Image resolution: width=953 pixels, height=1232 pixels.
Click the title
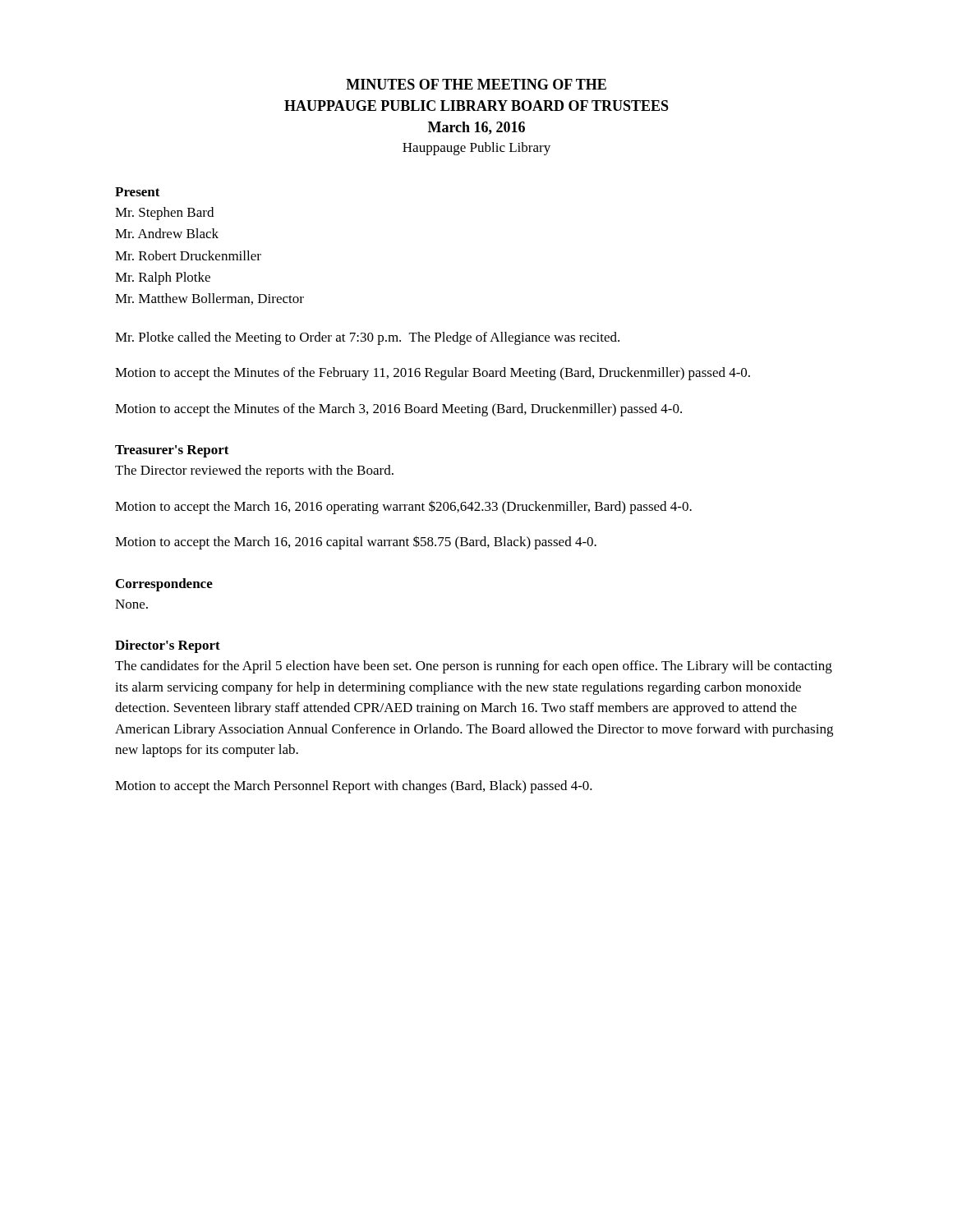(x=476, y=116)
